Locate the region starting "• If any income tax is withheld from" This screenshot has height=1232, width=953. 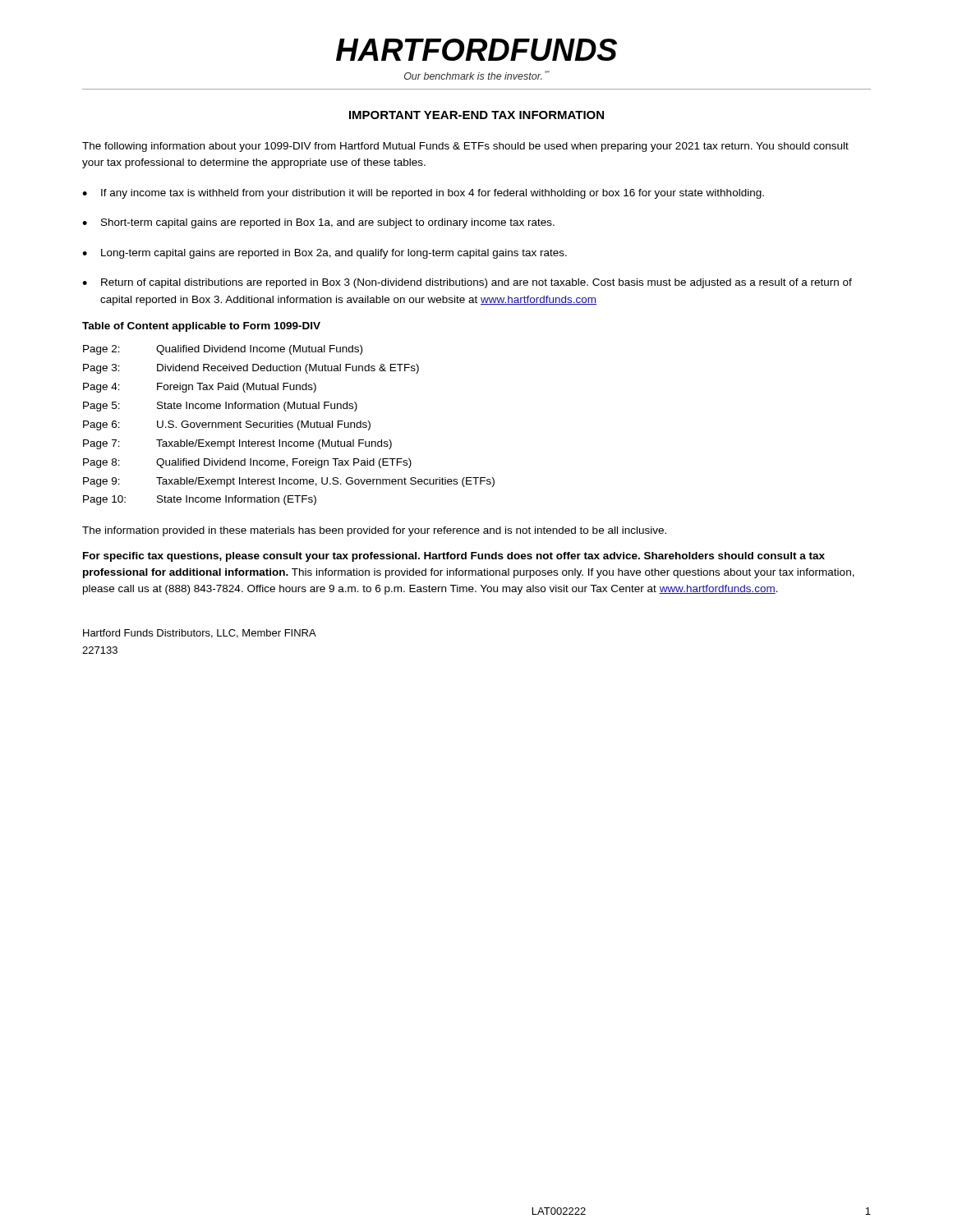pos(476,194)
